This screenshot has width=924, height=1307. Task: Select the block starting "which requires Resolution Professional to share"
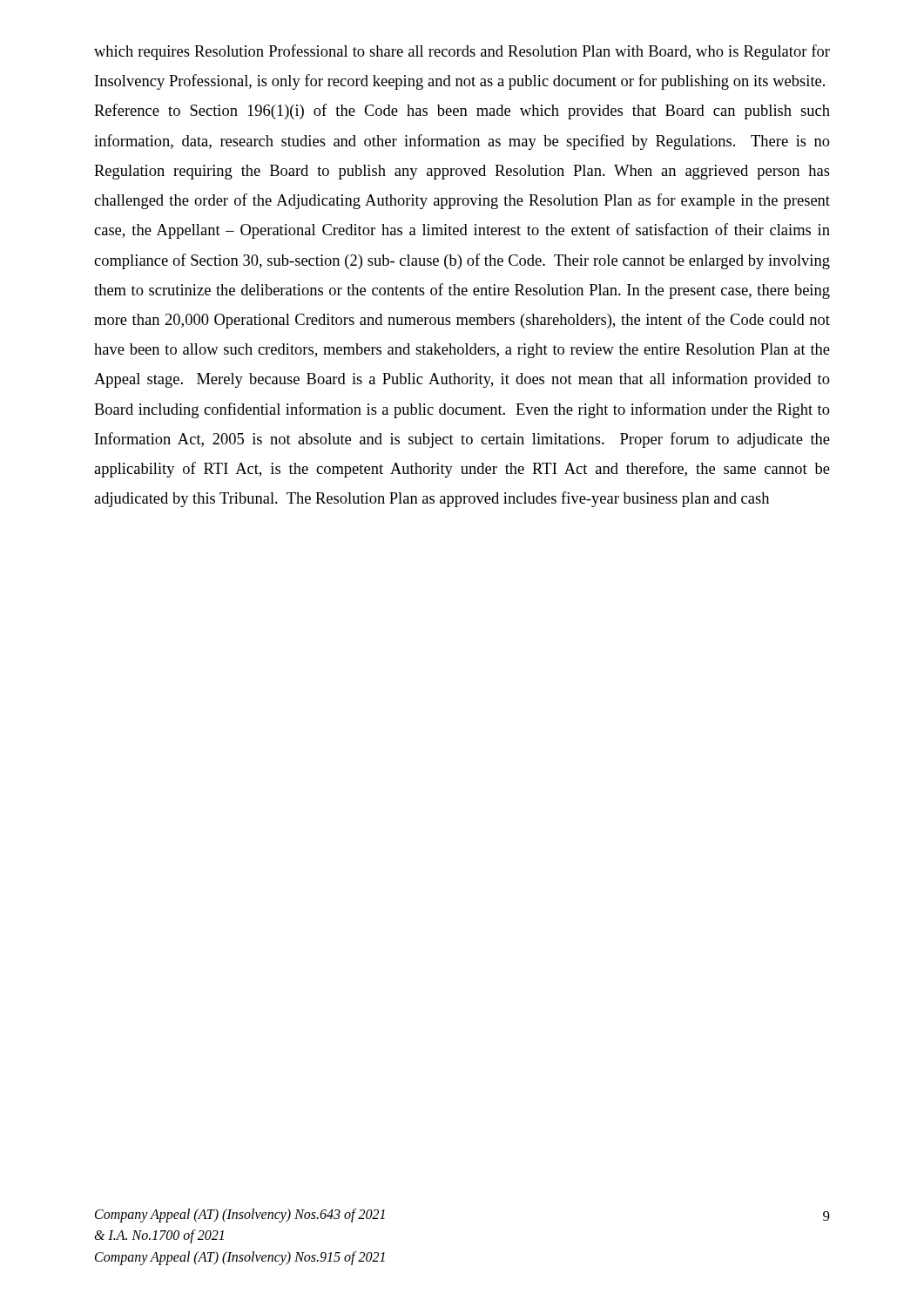tap(462, 275)
